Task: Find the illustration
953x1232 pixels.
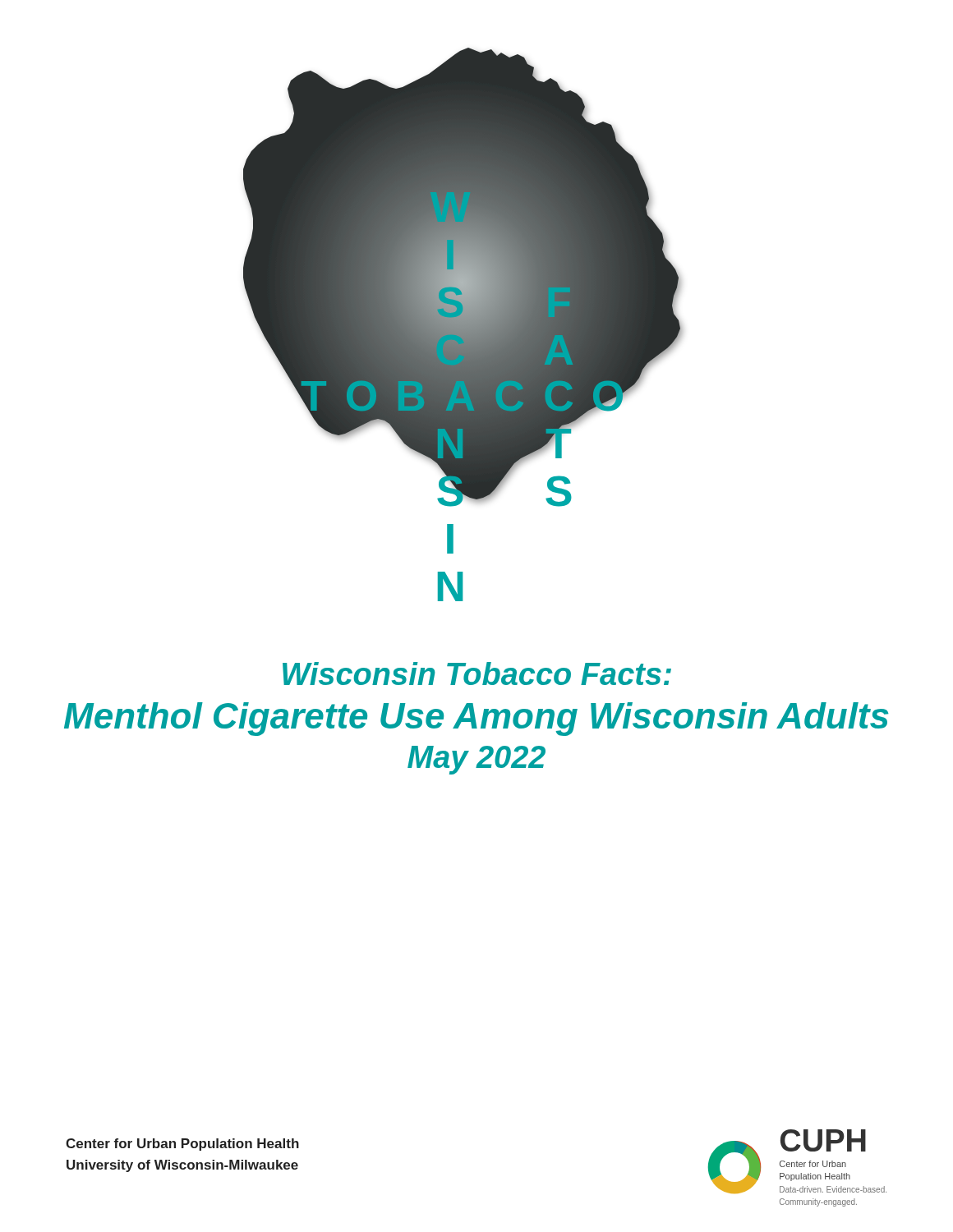Action: click(476, 329)
